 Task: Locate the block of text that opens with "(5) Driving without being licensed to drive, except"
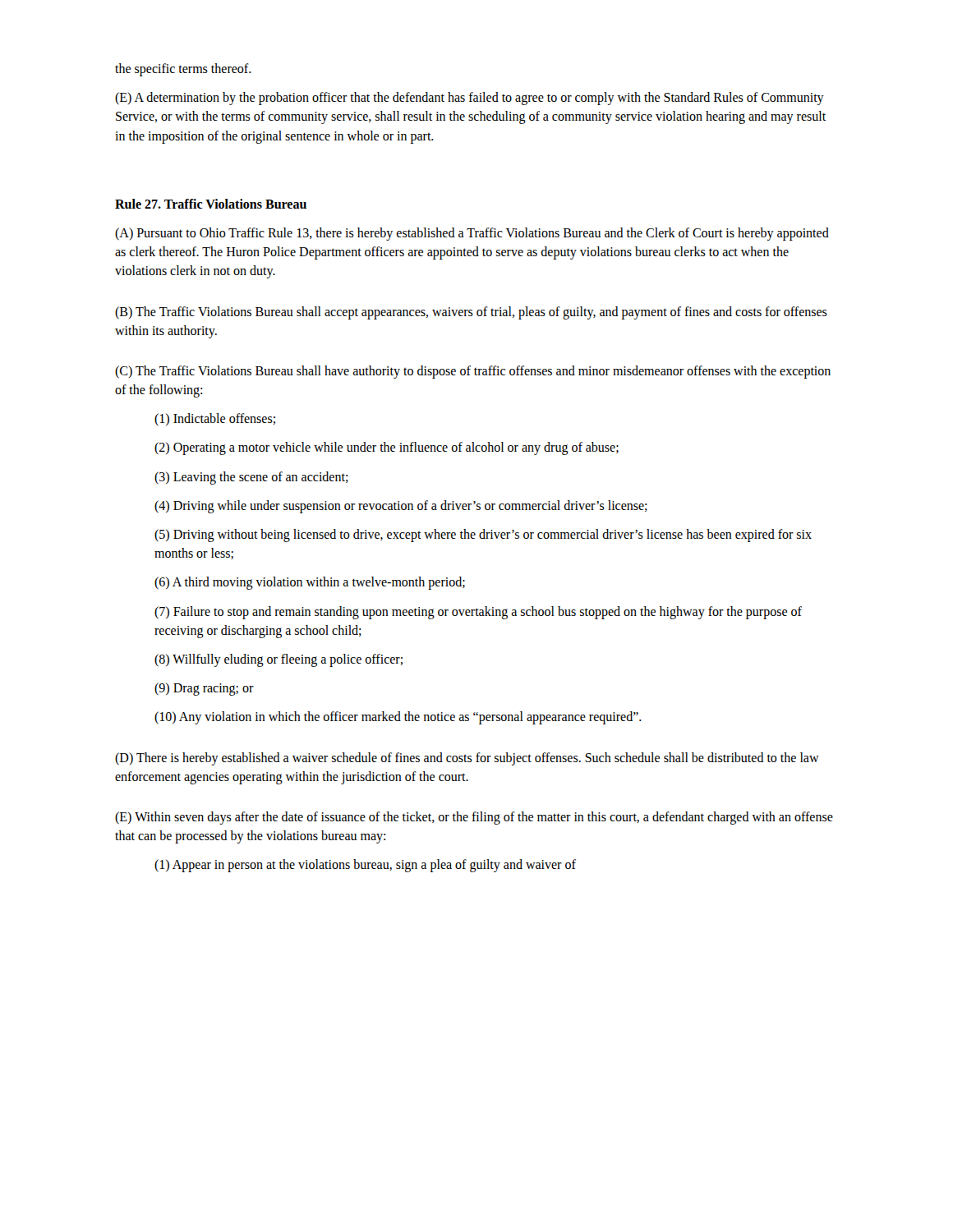click(x=483, y=544)
